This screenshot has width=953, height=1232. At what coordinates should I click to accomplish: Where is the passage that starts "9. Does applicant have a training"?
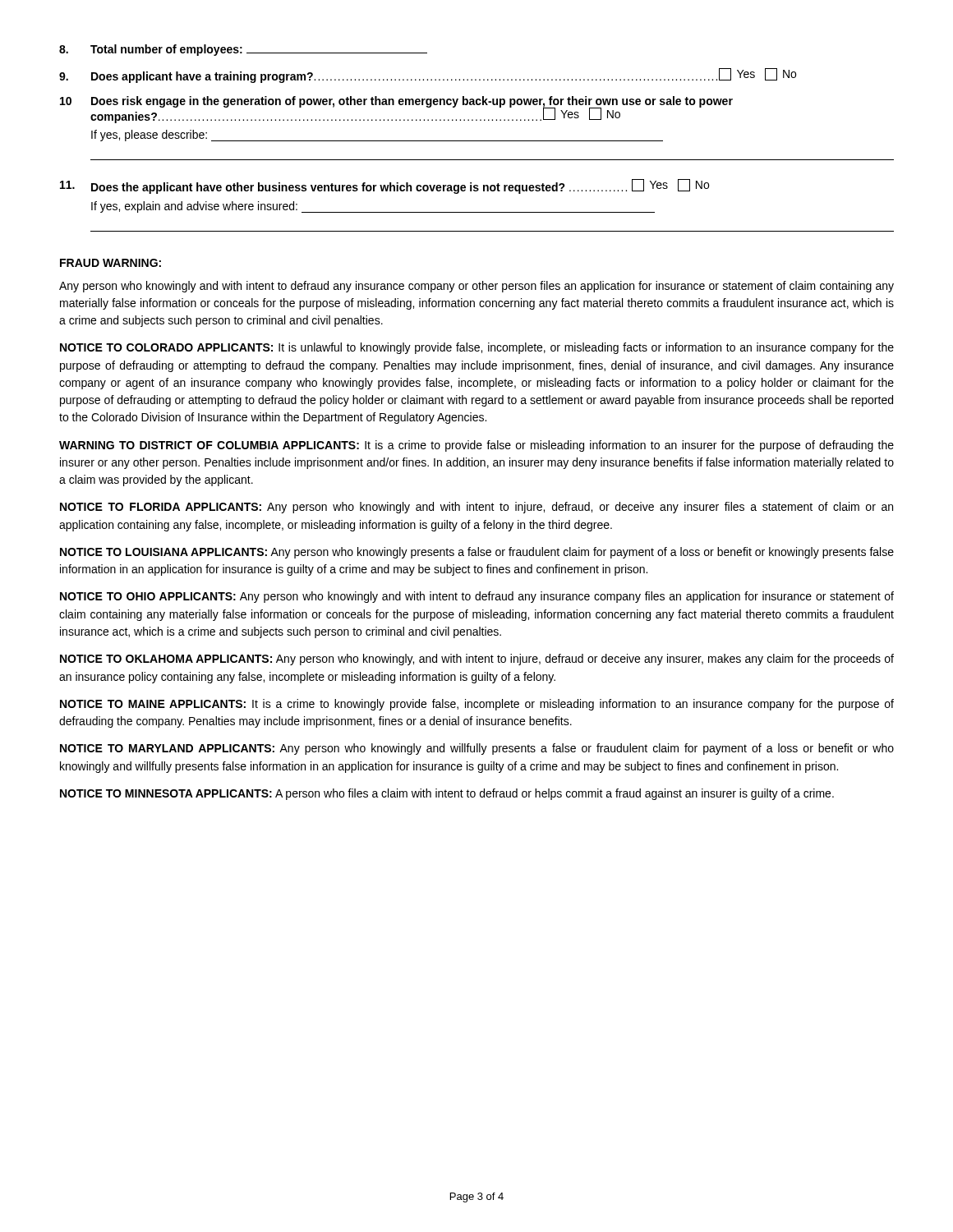click(476, 75)
